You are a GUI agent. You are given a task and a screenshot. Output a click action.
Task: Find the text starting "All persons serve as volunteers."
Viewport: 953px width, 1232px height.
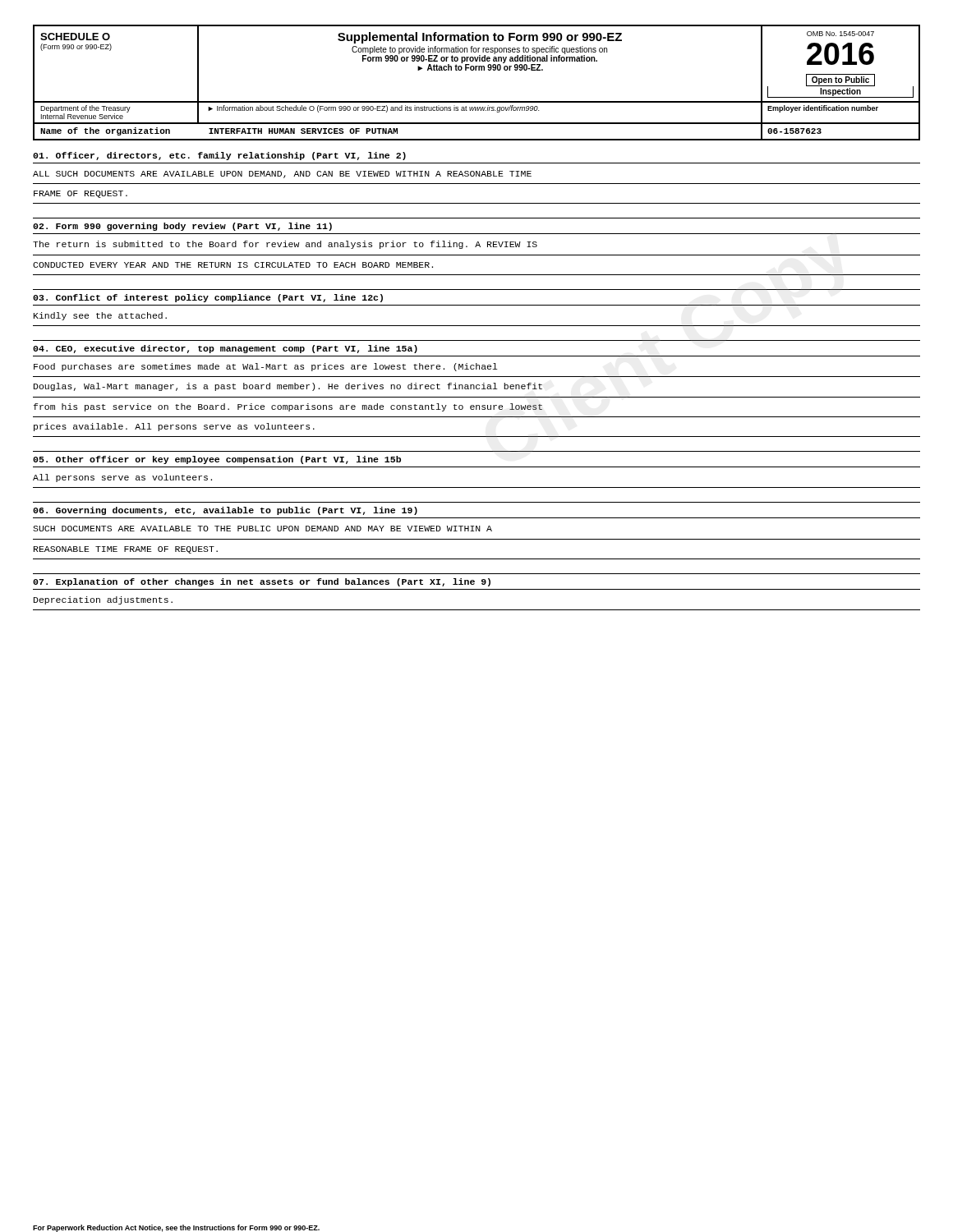click(124, 478)
